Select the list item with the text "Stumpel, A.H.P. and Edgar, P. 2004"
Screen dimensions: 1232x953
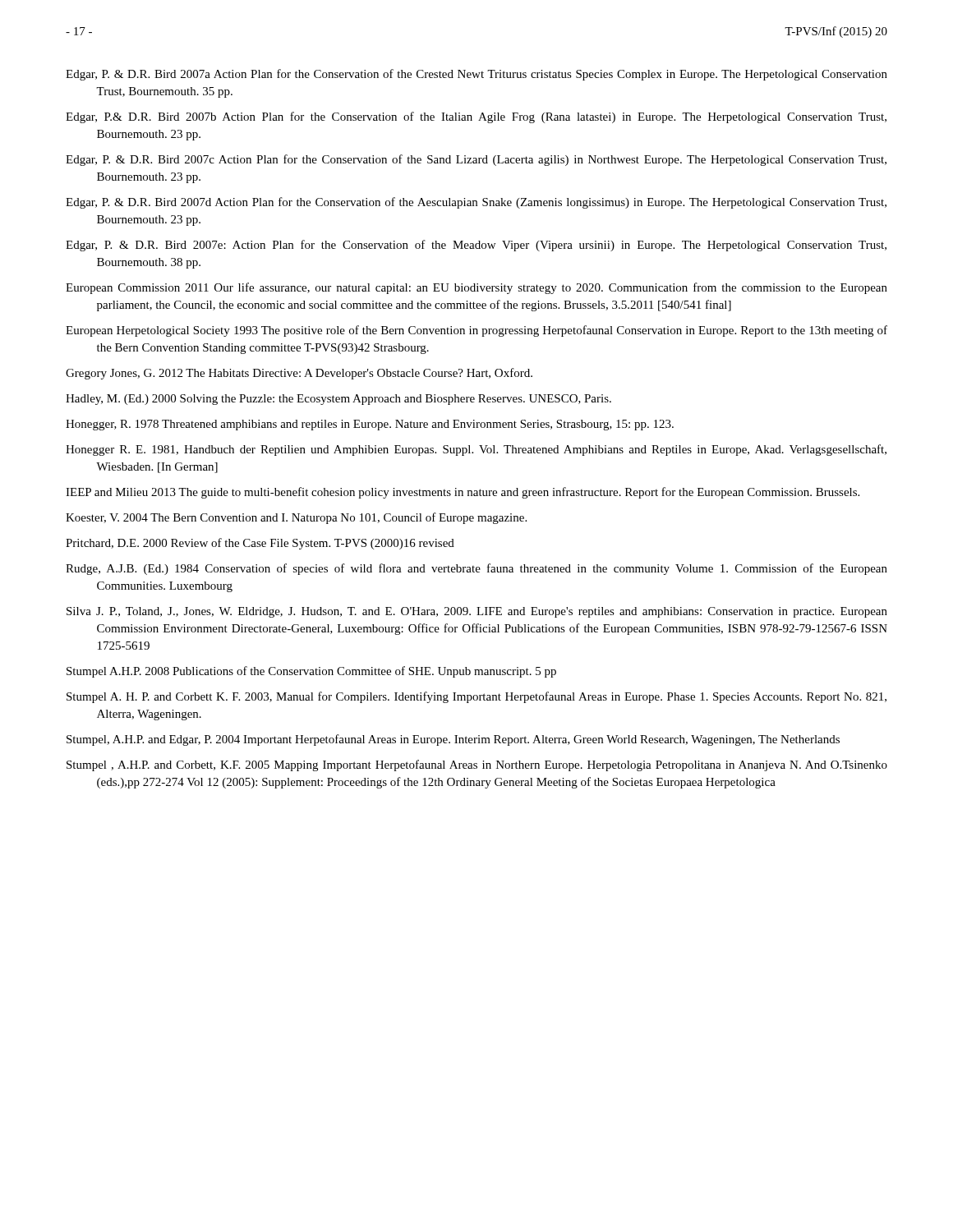click(x=453, y=739)
